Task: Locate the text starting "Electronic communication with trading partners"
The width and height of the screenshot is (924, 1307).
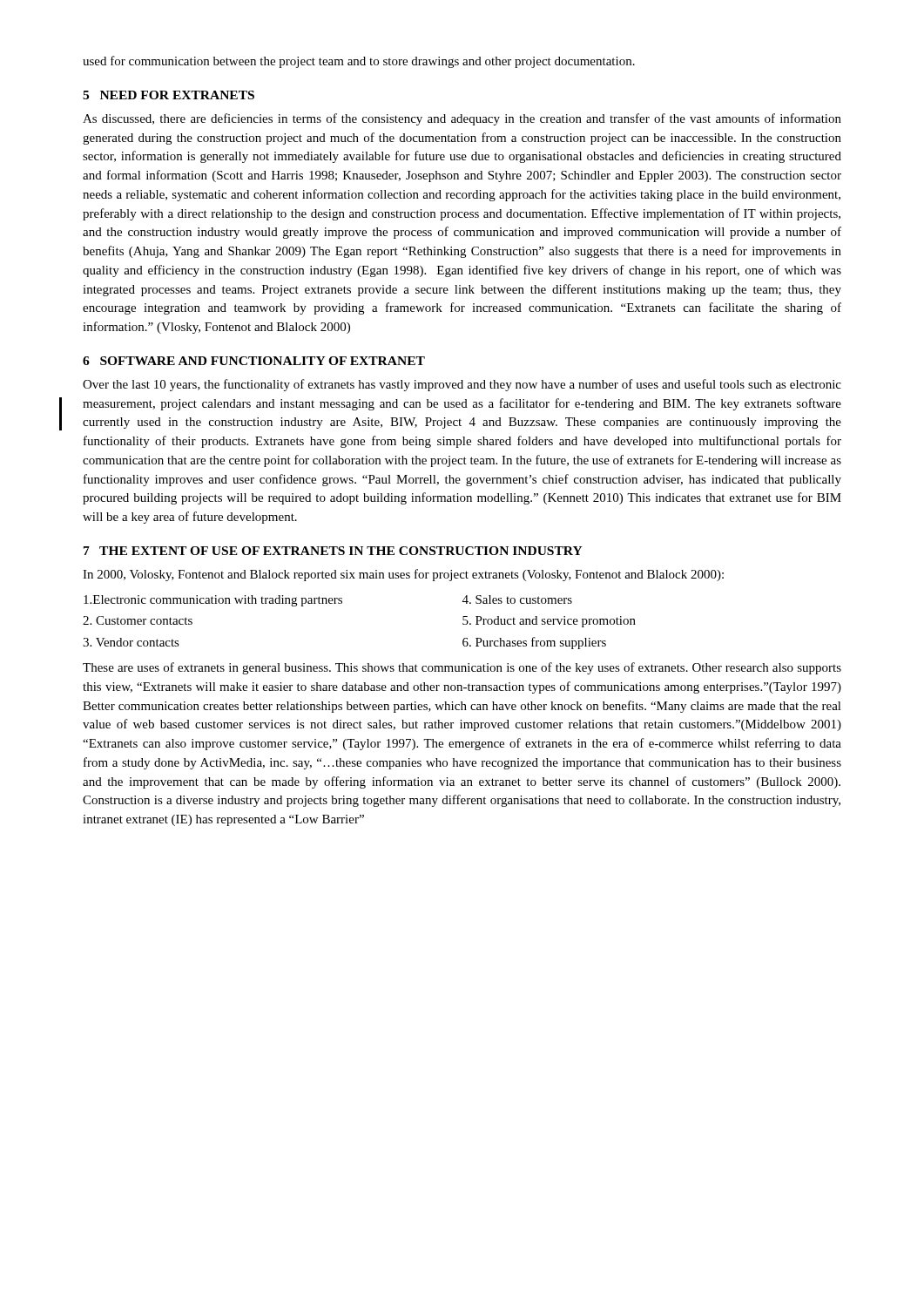Action: click(462, 599)
